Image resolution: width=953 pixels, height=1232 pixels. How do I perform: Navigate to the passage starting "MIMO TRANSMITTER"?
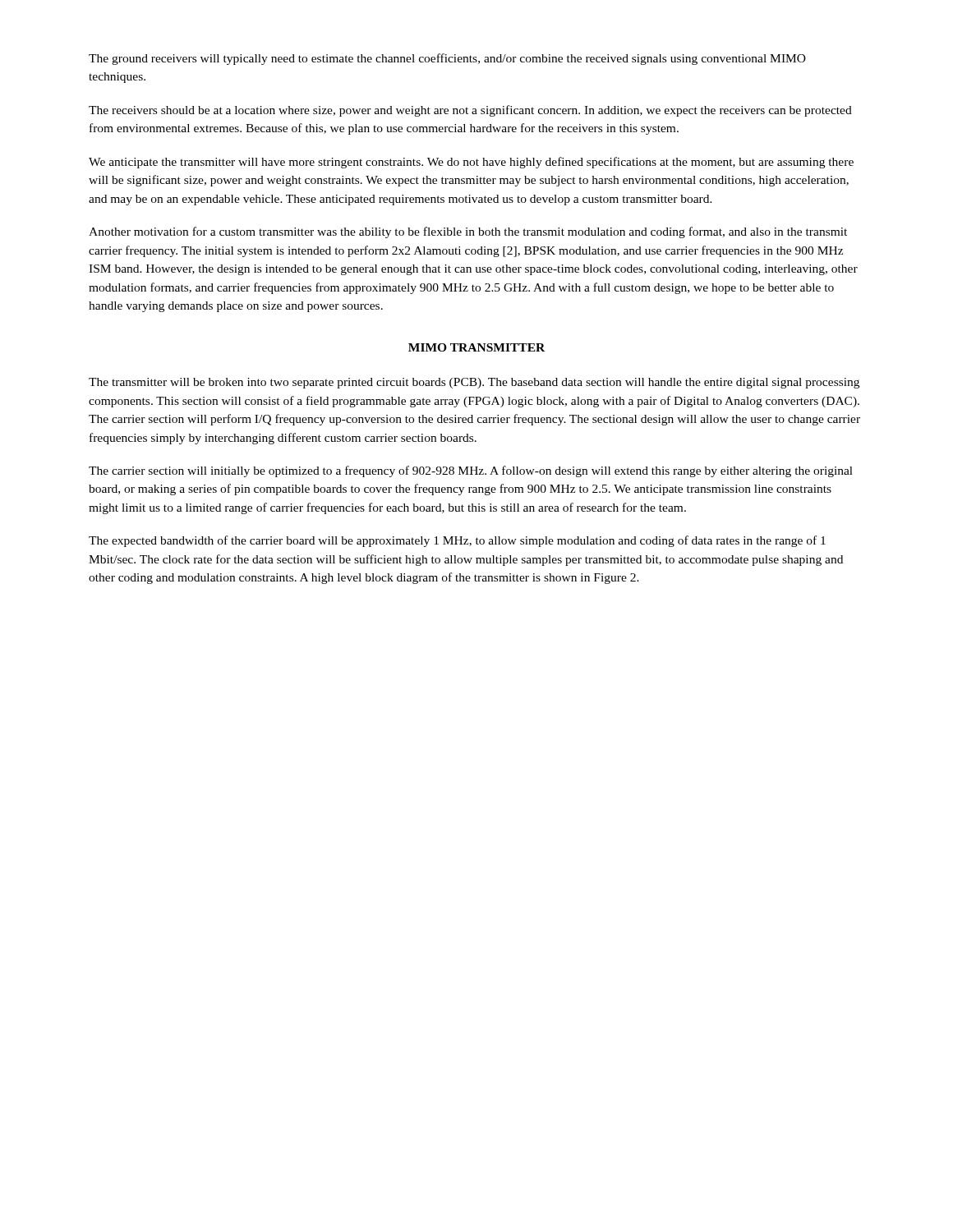pos(476,347)
